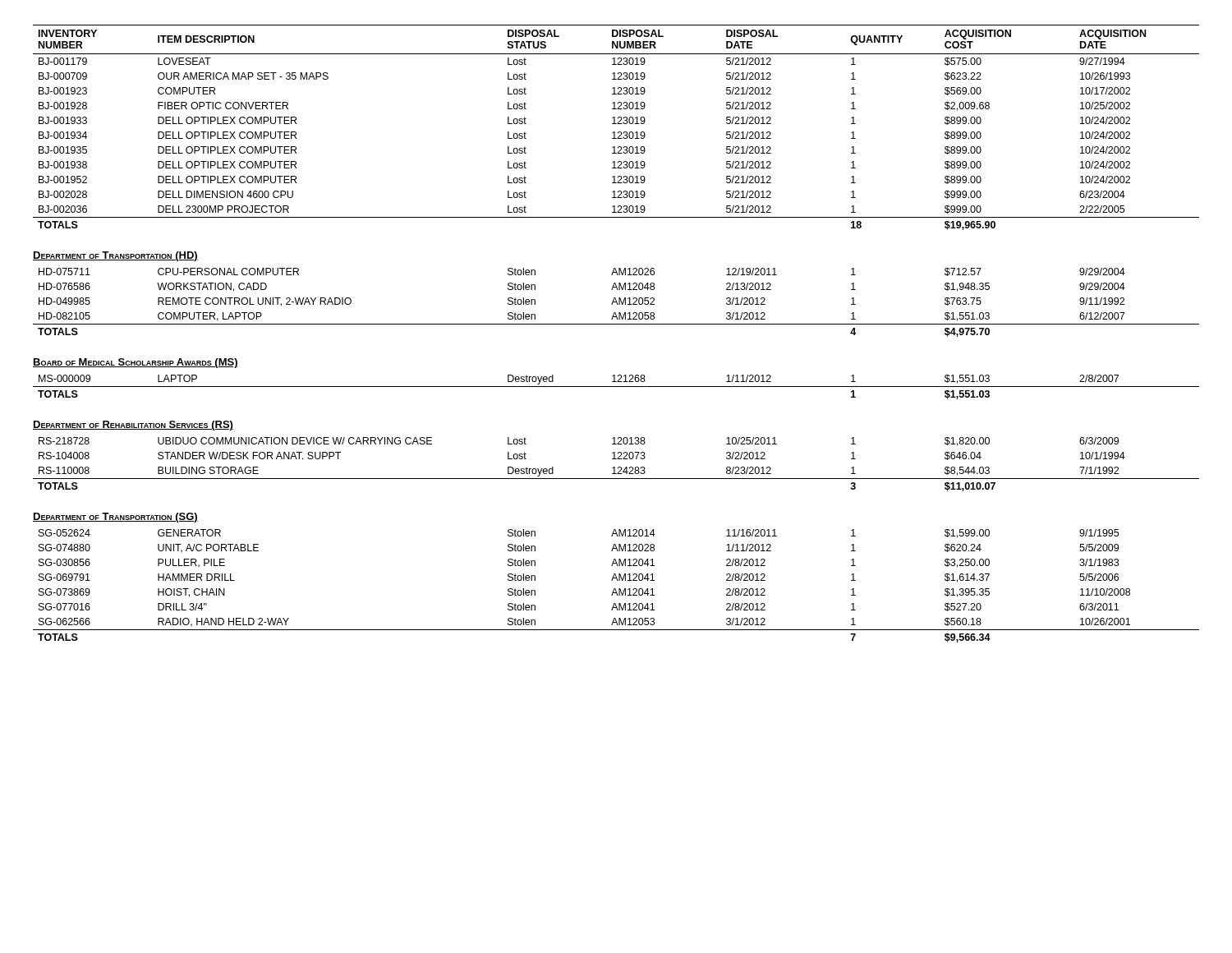
Task: Locate the table with the text "COMPUTER, LAPTOP"
Action: click(x=616, y=302)
